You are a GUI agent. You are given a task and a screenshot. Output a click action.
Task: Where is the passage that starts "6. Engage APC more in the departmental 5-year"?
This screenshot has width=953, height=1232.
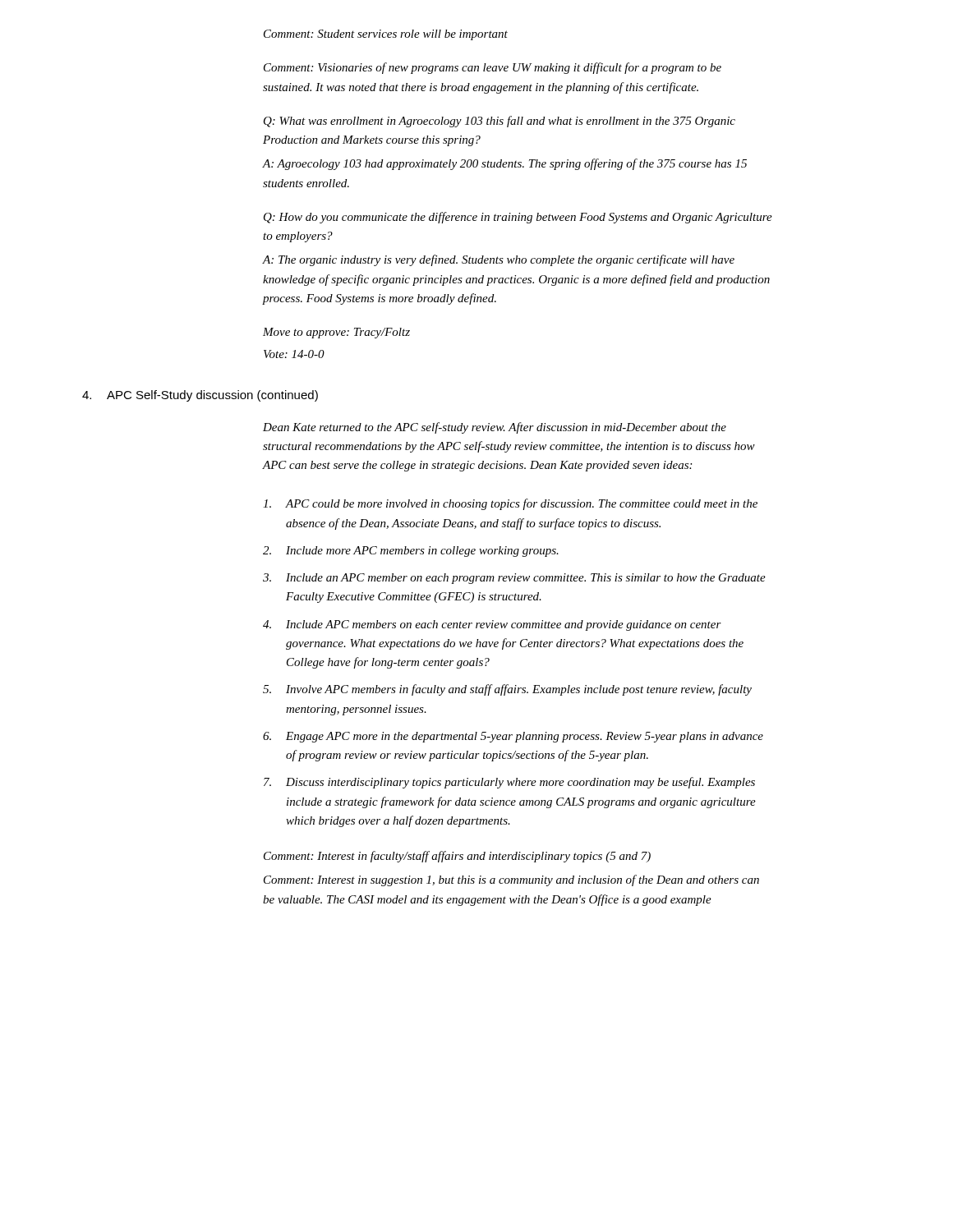tap(518, 746)
